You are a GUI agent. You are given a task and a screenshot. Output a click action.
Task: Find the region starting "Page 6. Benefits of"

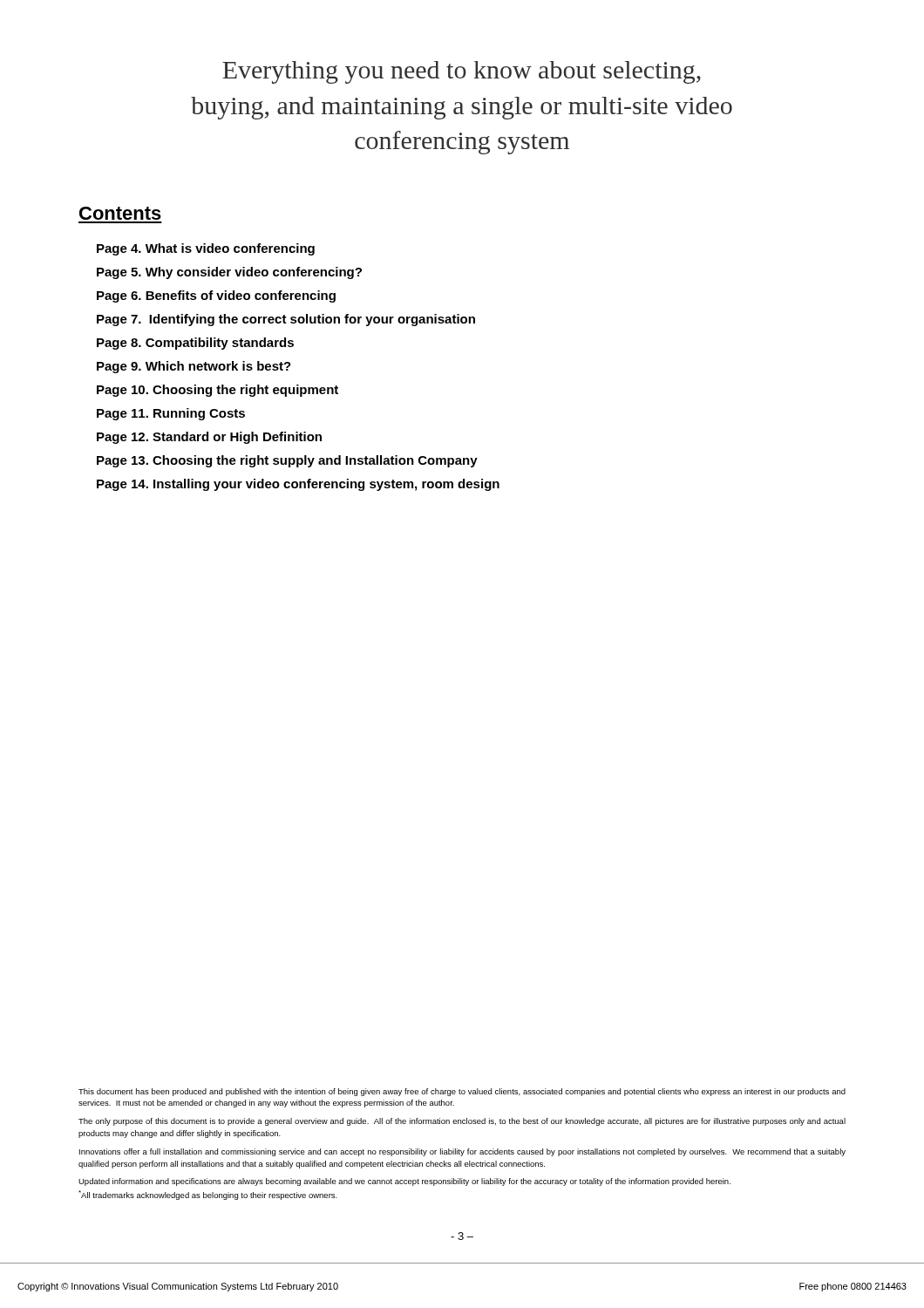click(216, 295)
